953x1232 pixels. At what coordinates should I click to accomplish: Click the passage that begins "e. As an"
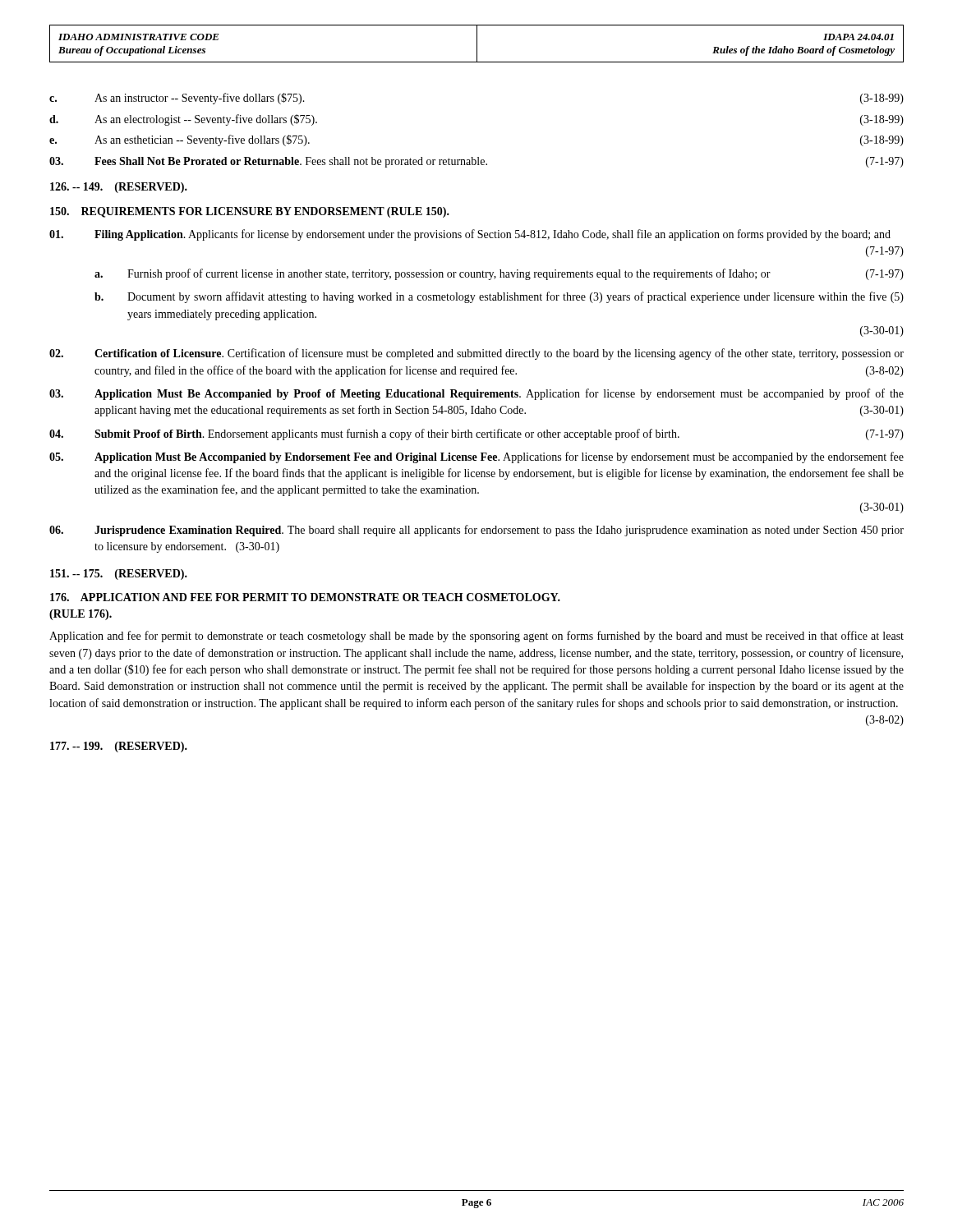(210, 140)
